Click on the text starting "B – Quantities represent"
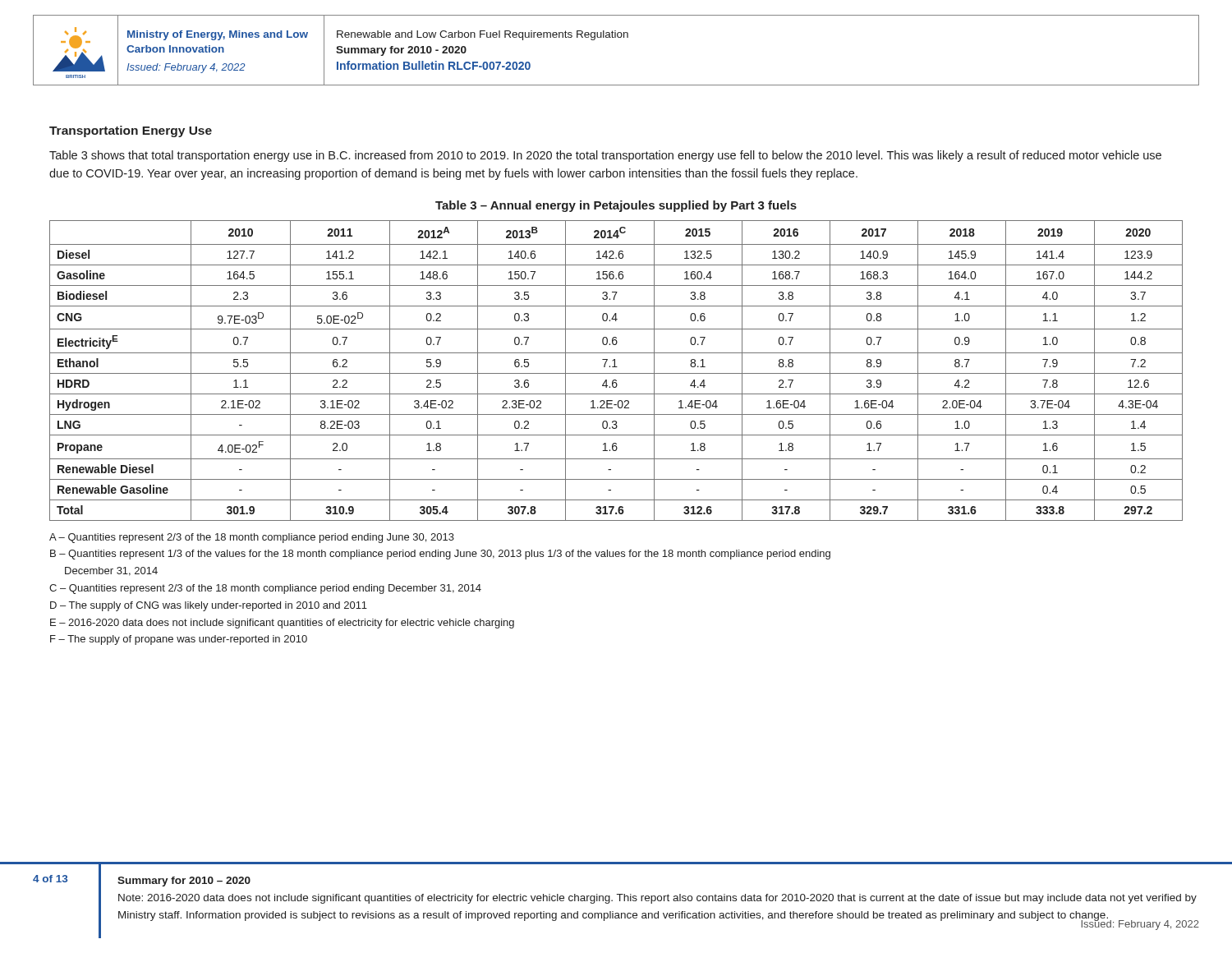Viewport: 1232px width, 953px height. (440, 562)
